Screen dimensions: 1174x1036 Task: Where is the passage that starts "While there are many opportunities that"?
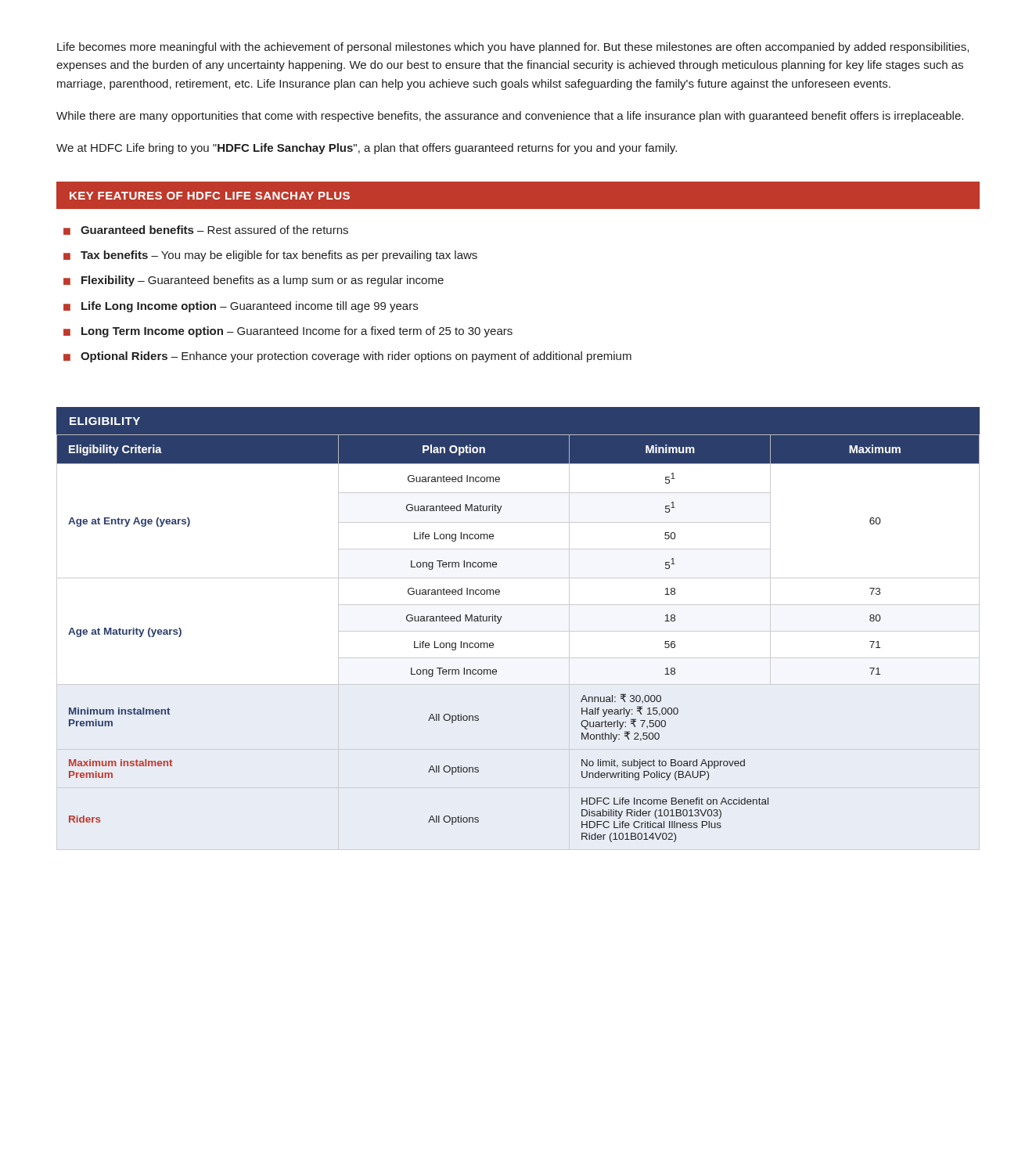(510, 115)
